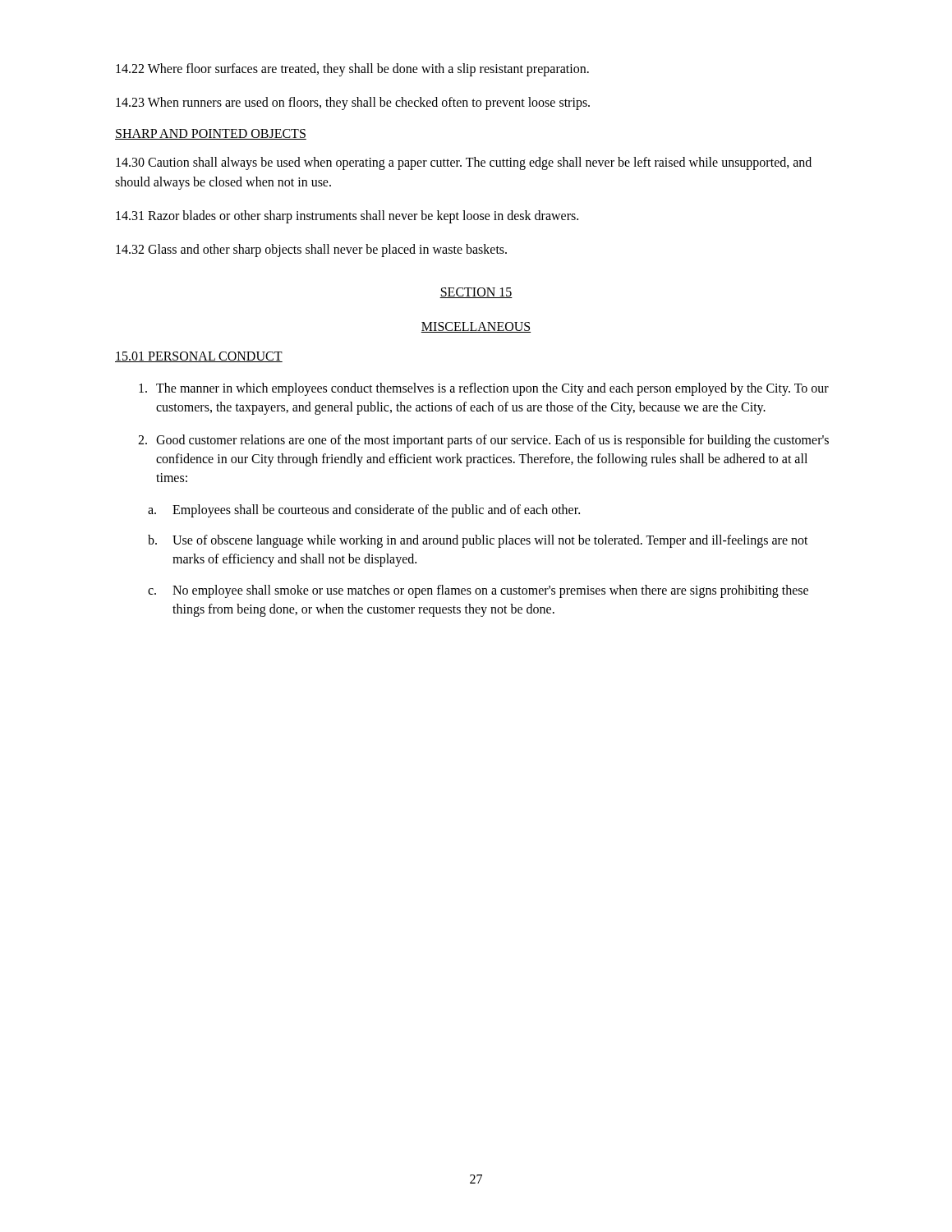Find the passage starting "c. No employee shall smoke or use"
Screen dimensions: 1232x952
click(492, 599)
